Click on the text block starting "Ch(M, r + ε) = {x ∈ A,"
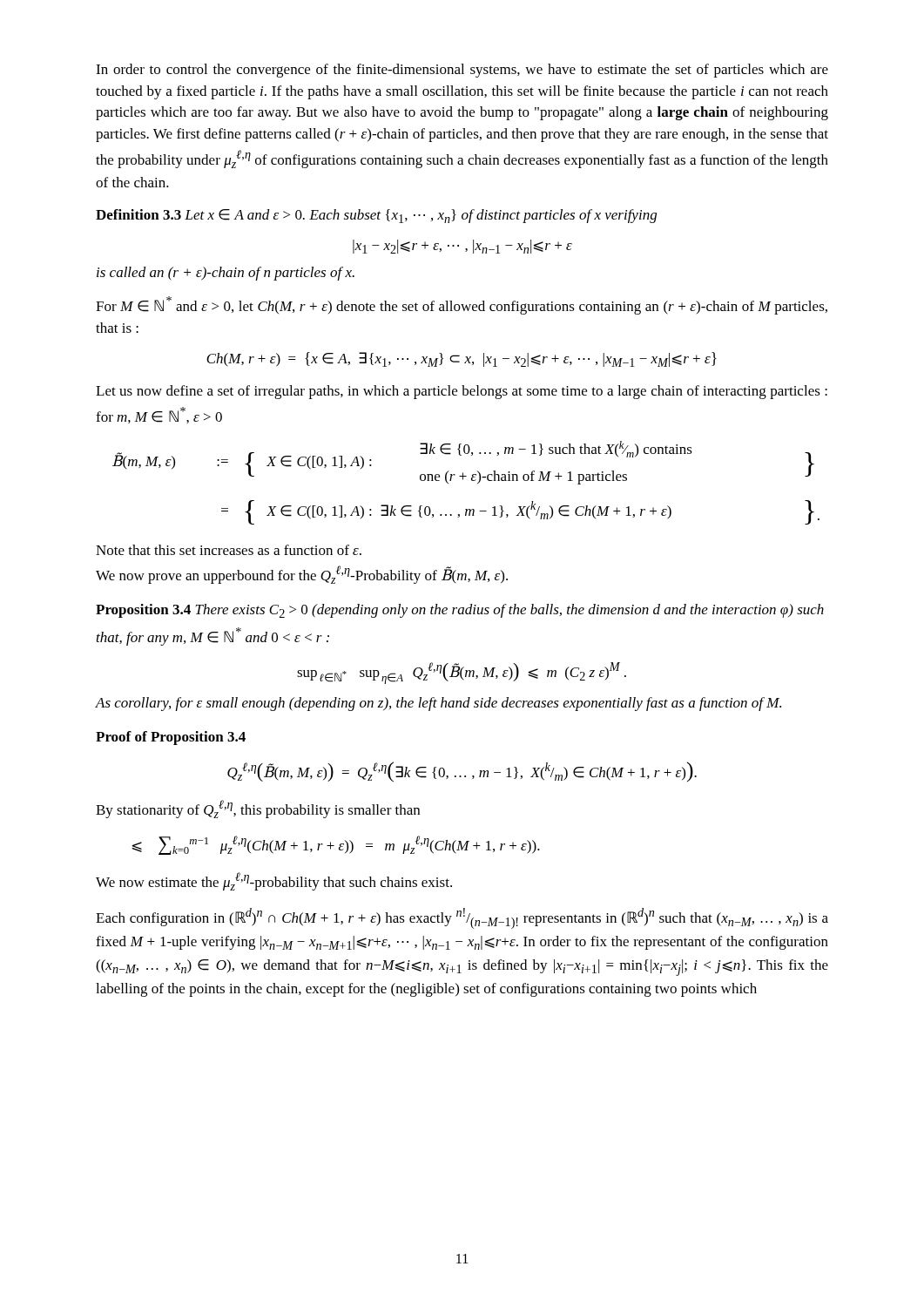The image size is (924, 1307). (462, 360)
